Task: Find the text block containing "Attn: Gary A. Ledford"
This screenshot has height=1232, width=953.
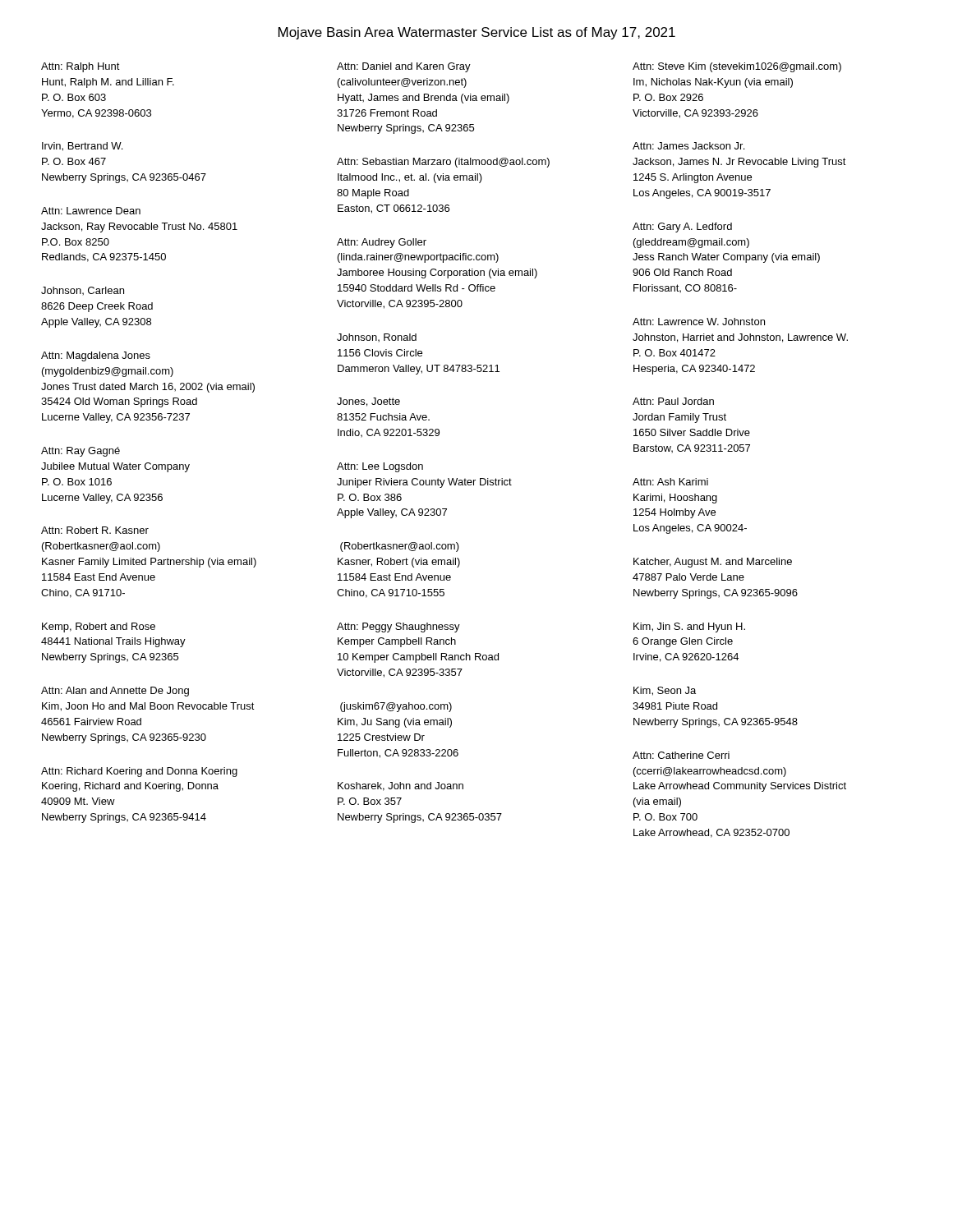Action: coord(772,258)
